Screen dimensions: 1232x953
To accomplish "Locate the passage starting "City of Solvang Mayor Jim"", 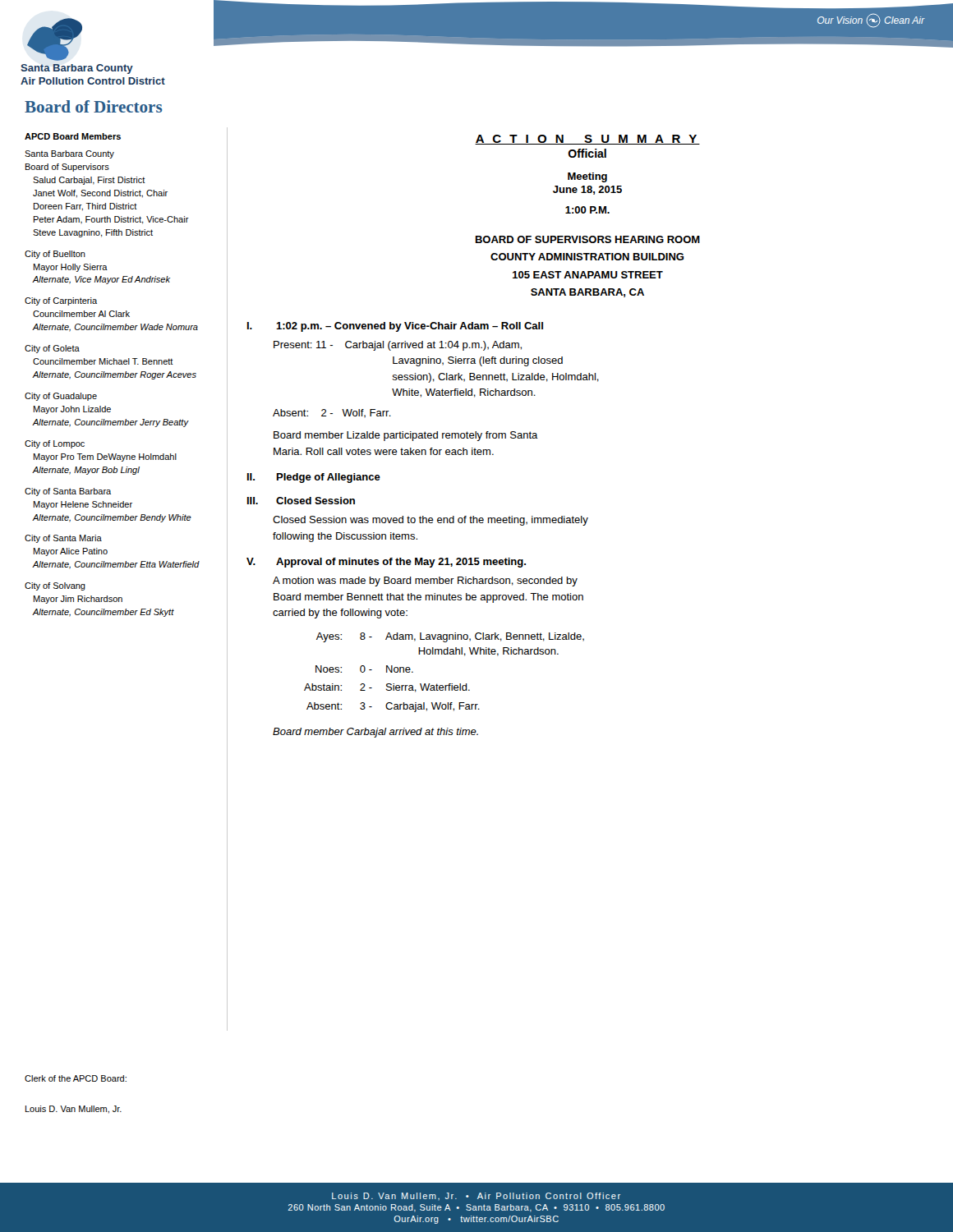I will click(x=123, y=600).
